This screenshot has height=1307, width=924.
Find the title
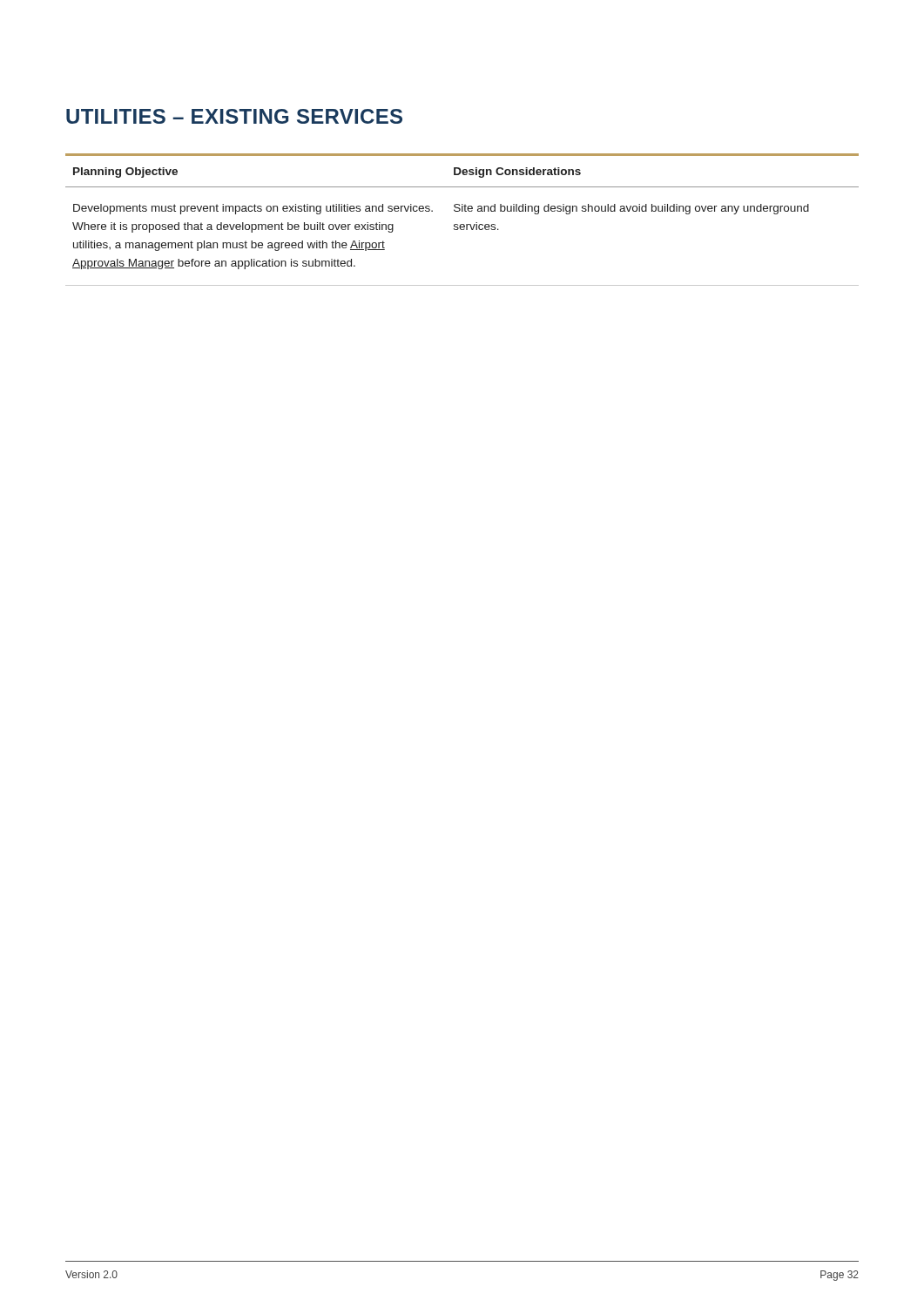(462, 117)
